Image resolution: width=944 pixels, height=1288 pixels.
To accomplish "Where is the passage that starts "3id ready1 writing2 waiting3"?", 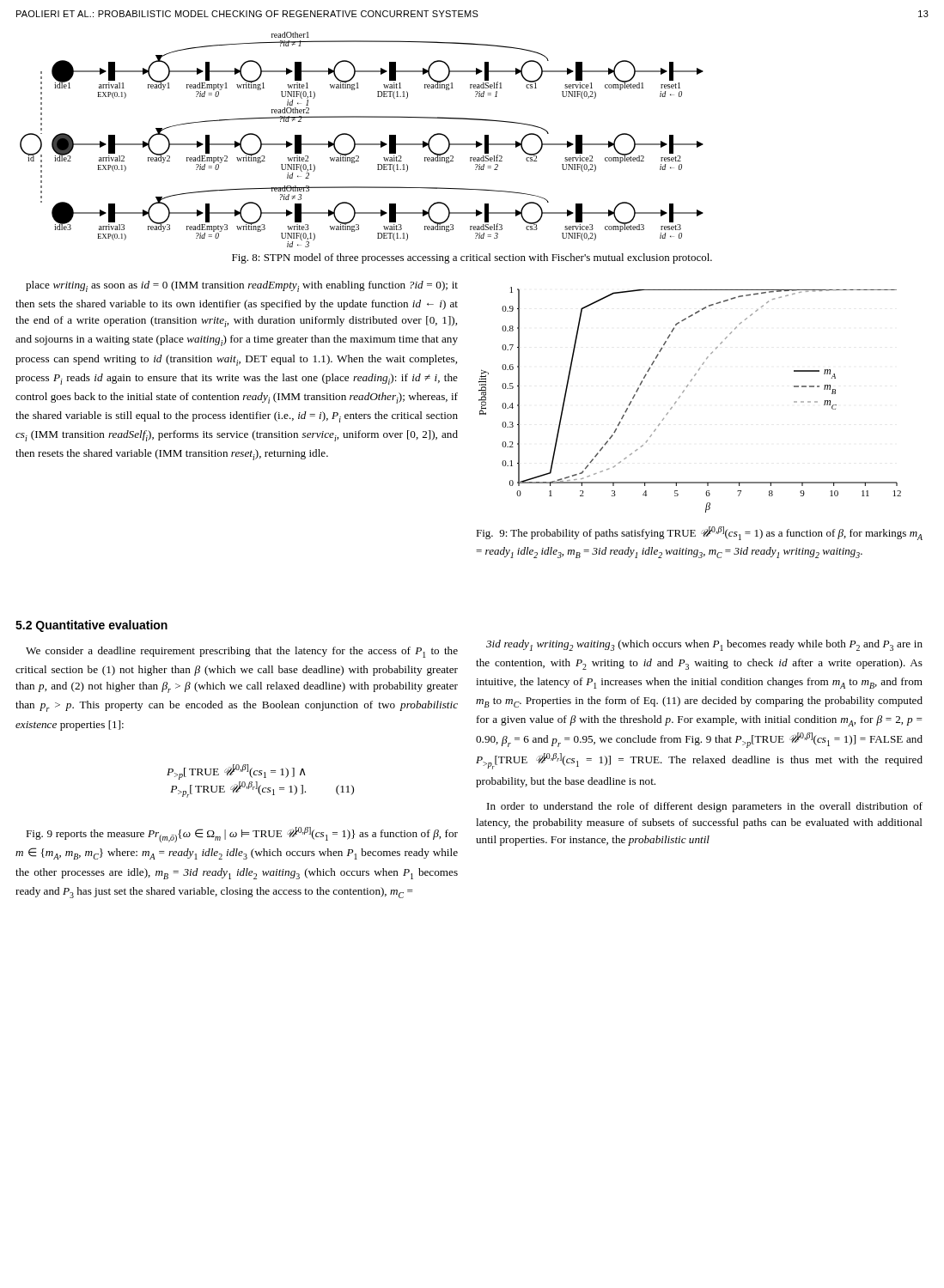I will click(x=699, y=741).
